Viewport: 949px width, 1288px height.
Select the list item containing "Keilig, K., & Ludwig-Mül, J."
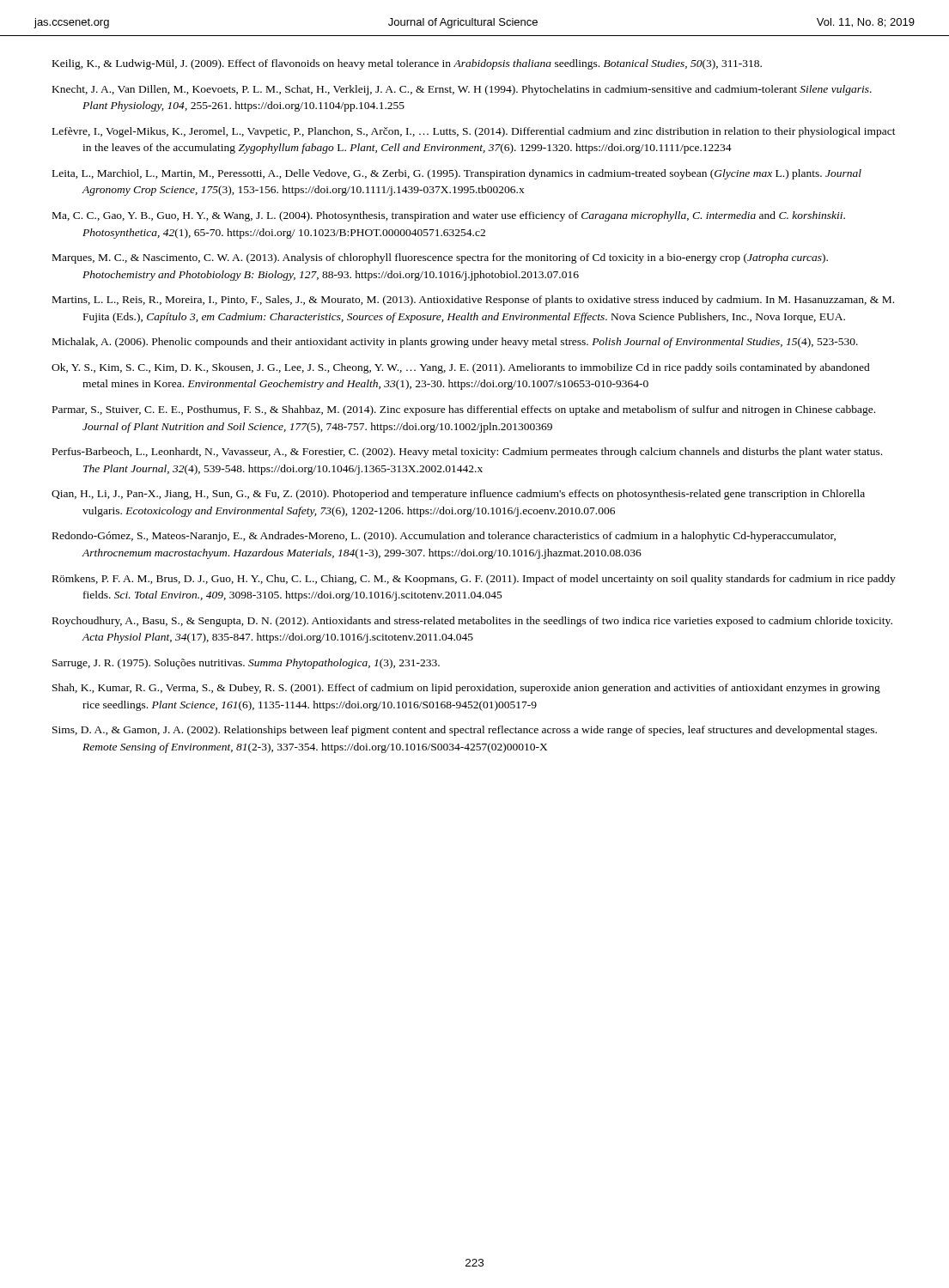(x=407, y=63)
